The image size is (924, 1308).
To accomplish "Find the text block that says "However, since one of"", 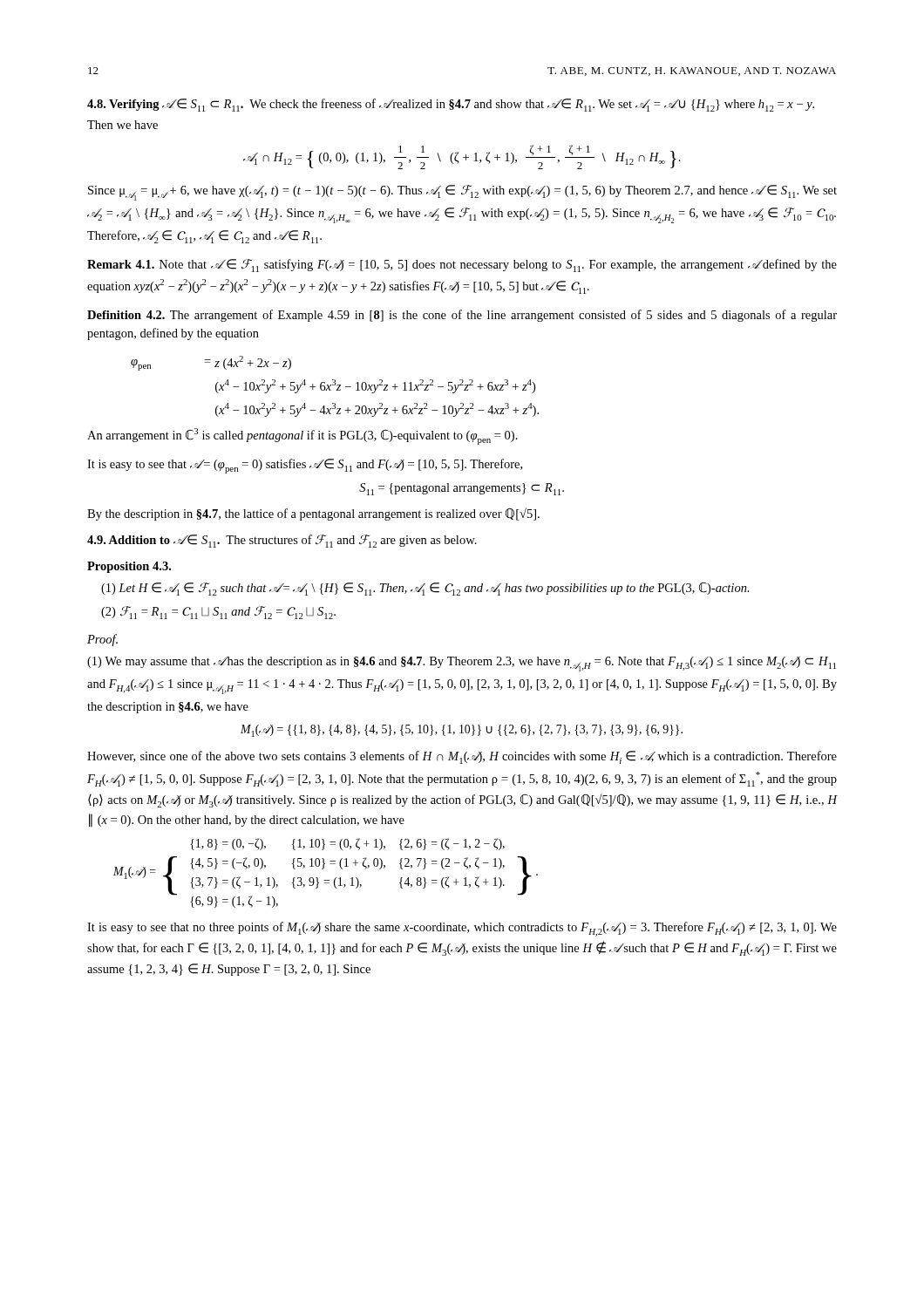I will click(x=462, y=788).
